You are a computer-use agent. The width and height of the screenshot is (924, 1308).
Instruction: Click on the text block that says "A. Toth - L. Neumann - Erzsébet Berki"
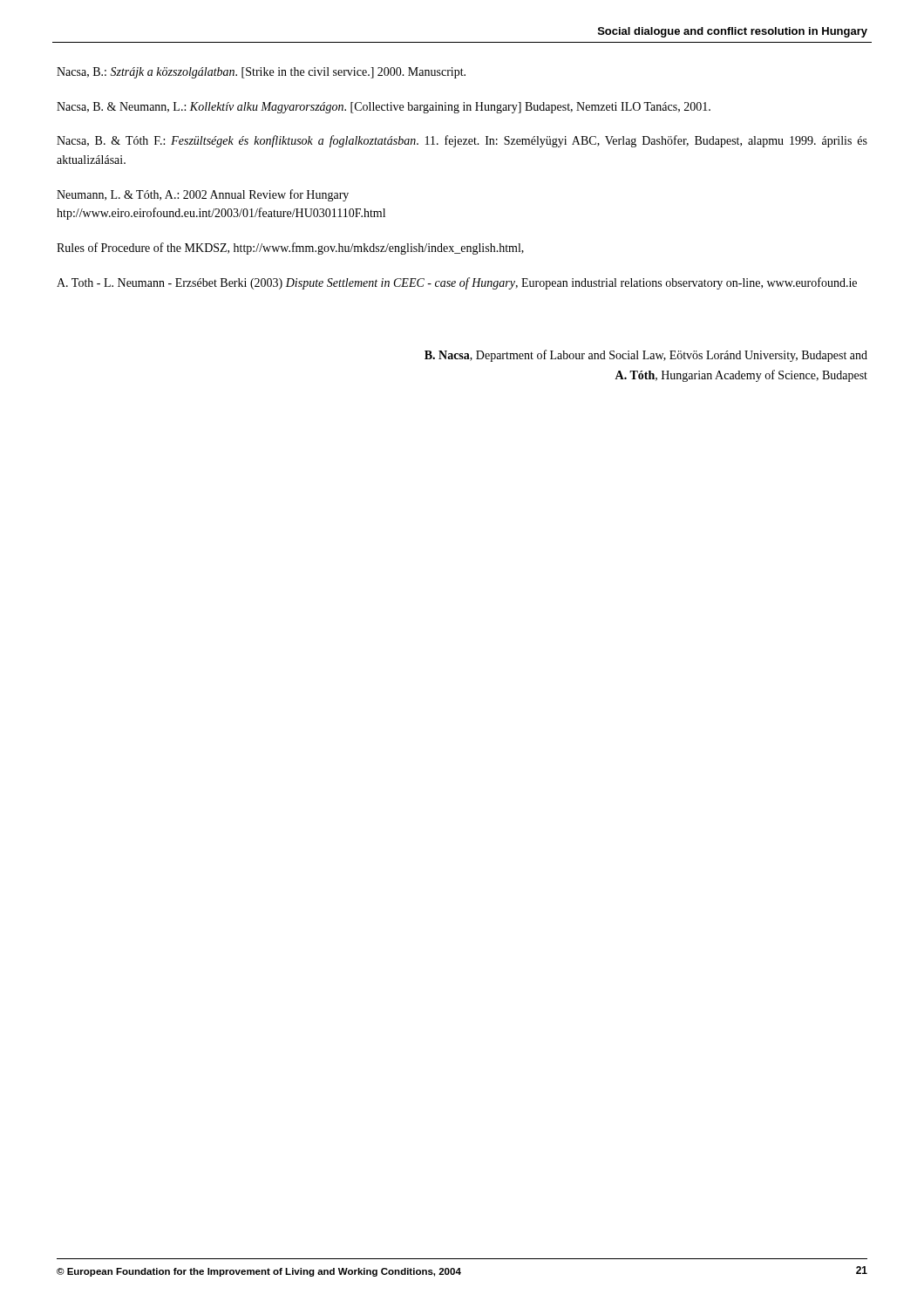click(x=457, y=283)
